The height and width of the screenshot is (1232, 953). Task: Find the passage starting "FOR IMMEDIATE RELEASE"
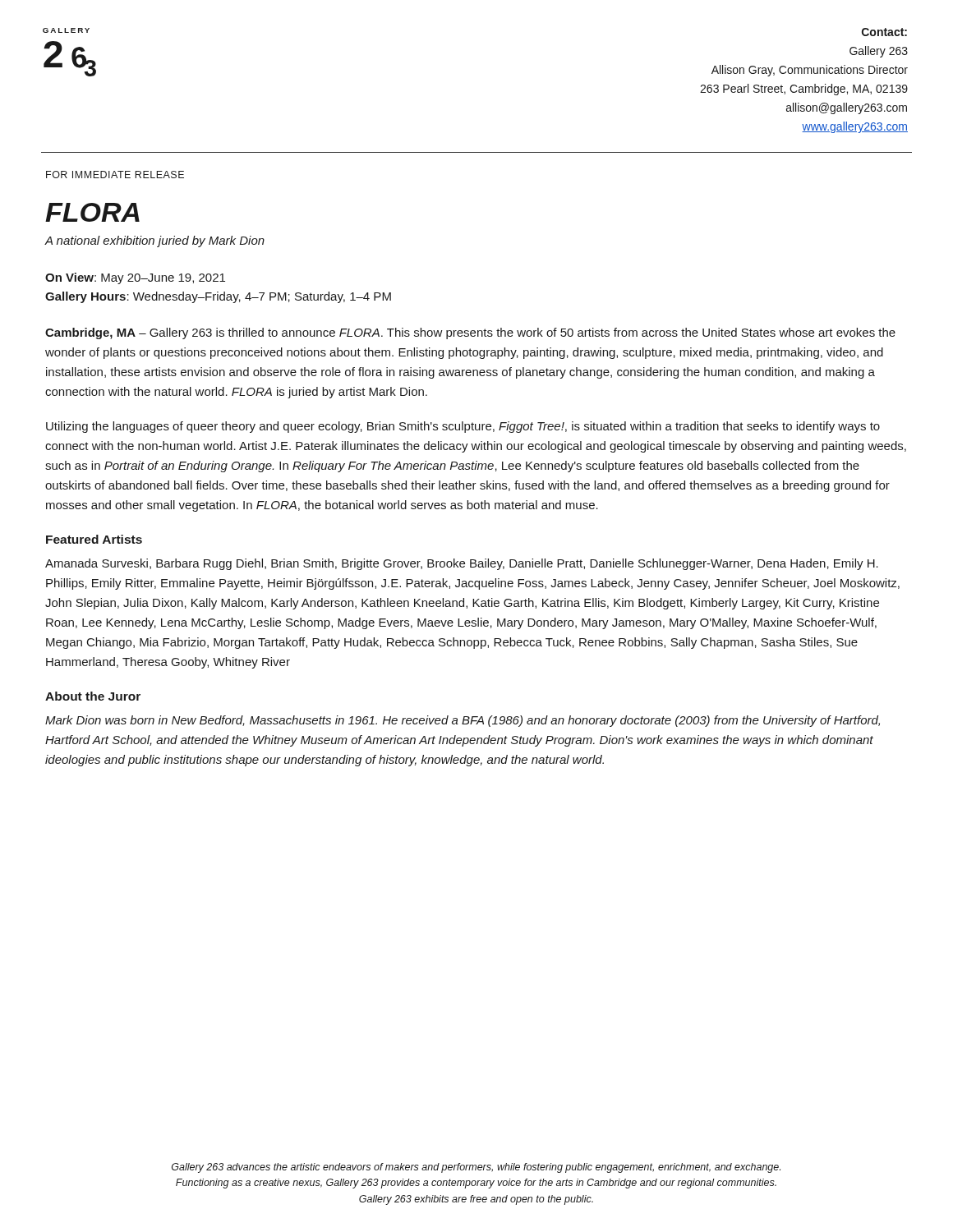(115, 175)
